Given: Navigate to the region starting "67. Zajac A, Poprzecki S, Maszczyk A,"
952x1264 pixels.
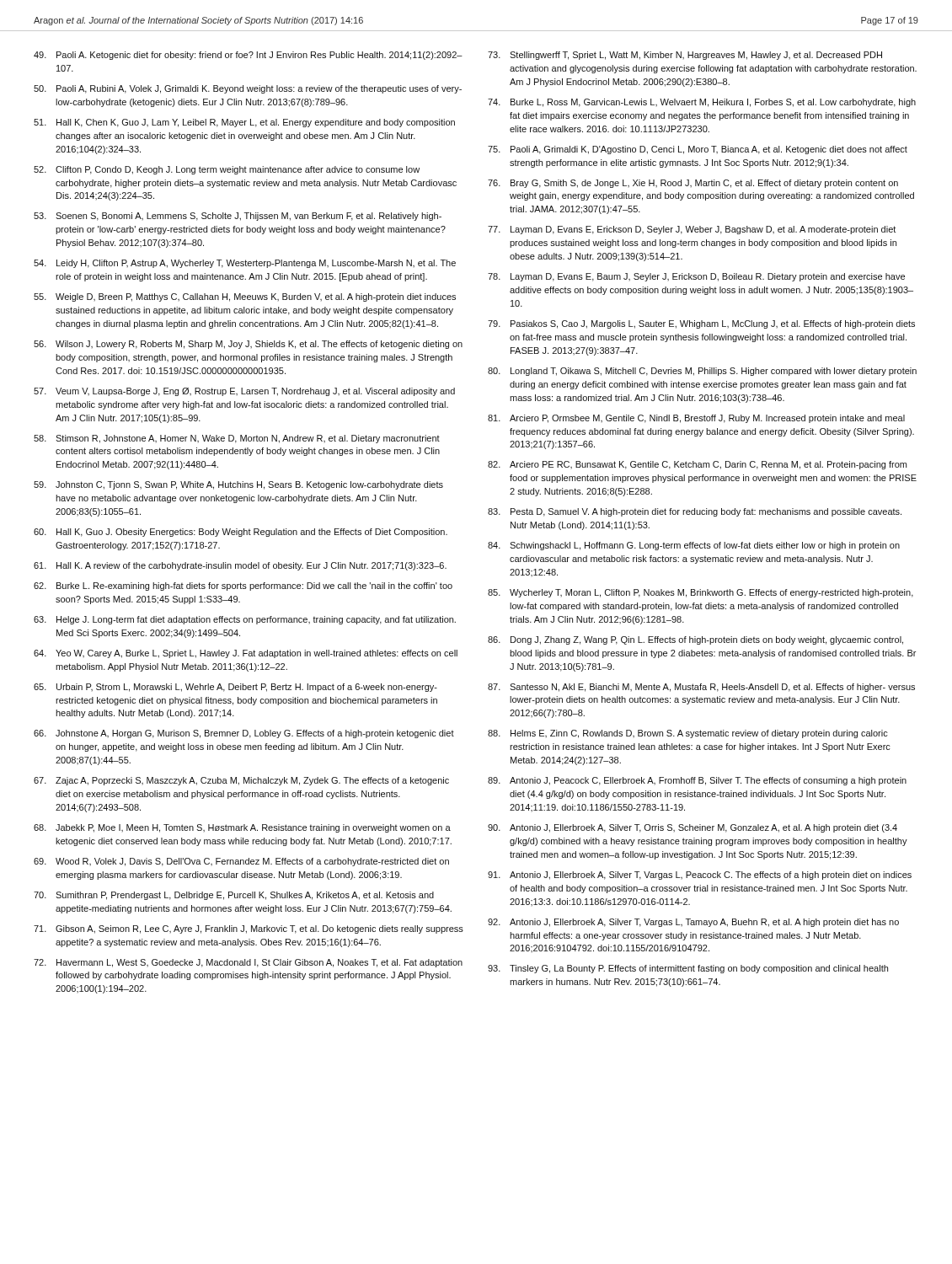Looking at the screenshot, I should point(249,795).
